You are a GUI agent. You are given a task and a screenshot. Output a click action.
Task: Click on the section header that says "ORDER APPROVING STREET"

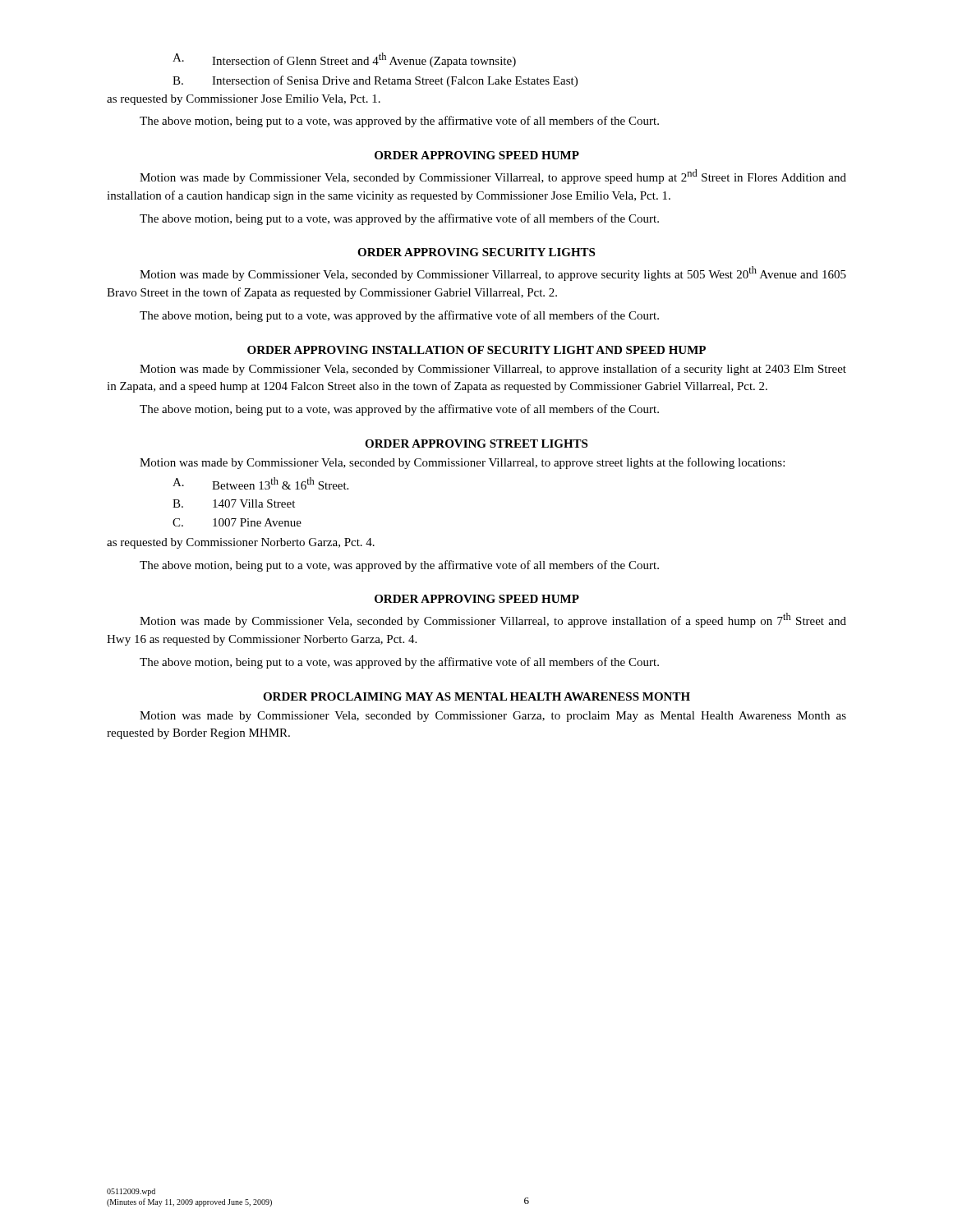[476, 443]
